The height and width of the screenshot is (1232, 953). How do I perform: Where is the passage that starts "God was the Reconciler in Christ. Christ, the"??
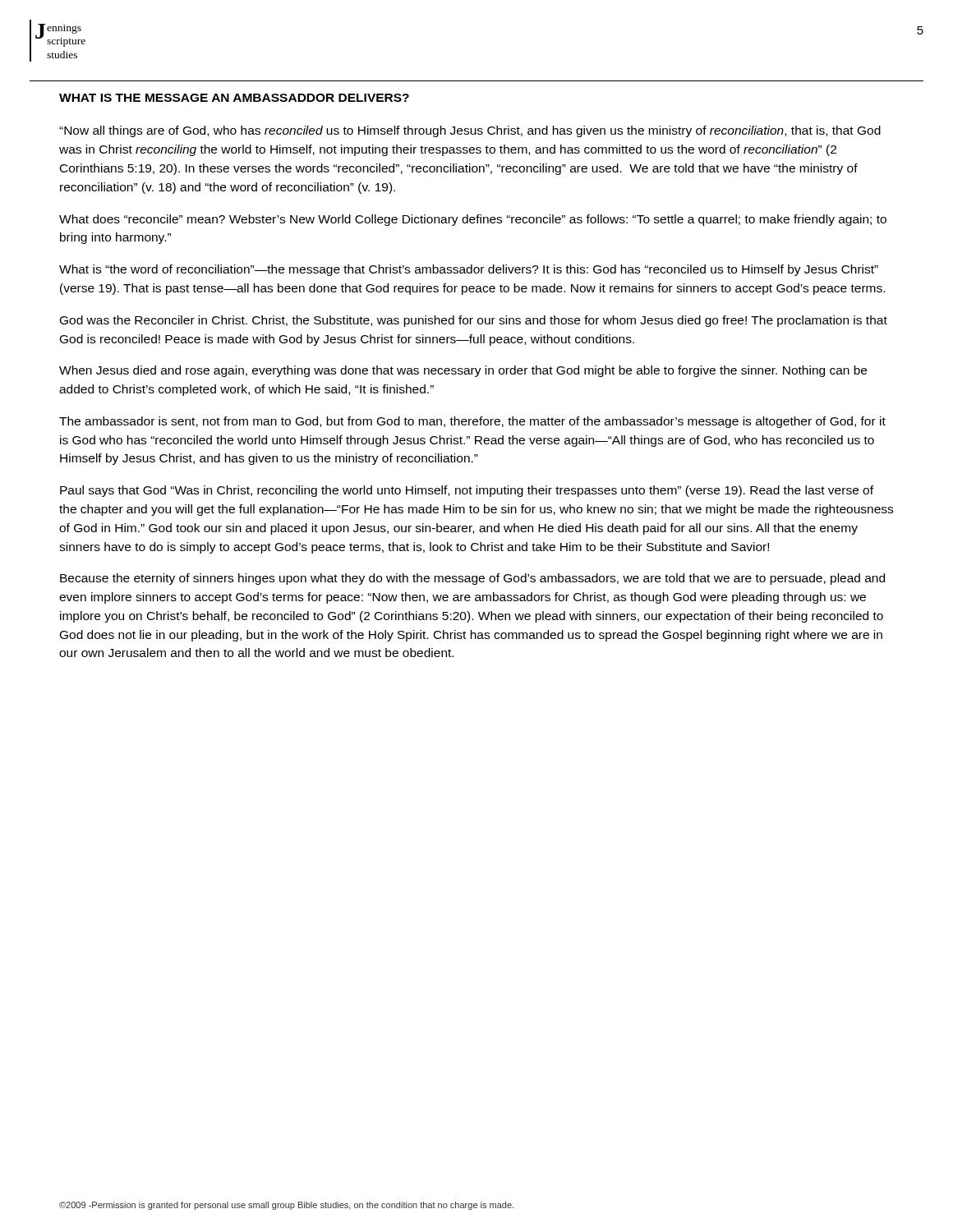click(473, 329)
